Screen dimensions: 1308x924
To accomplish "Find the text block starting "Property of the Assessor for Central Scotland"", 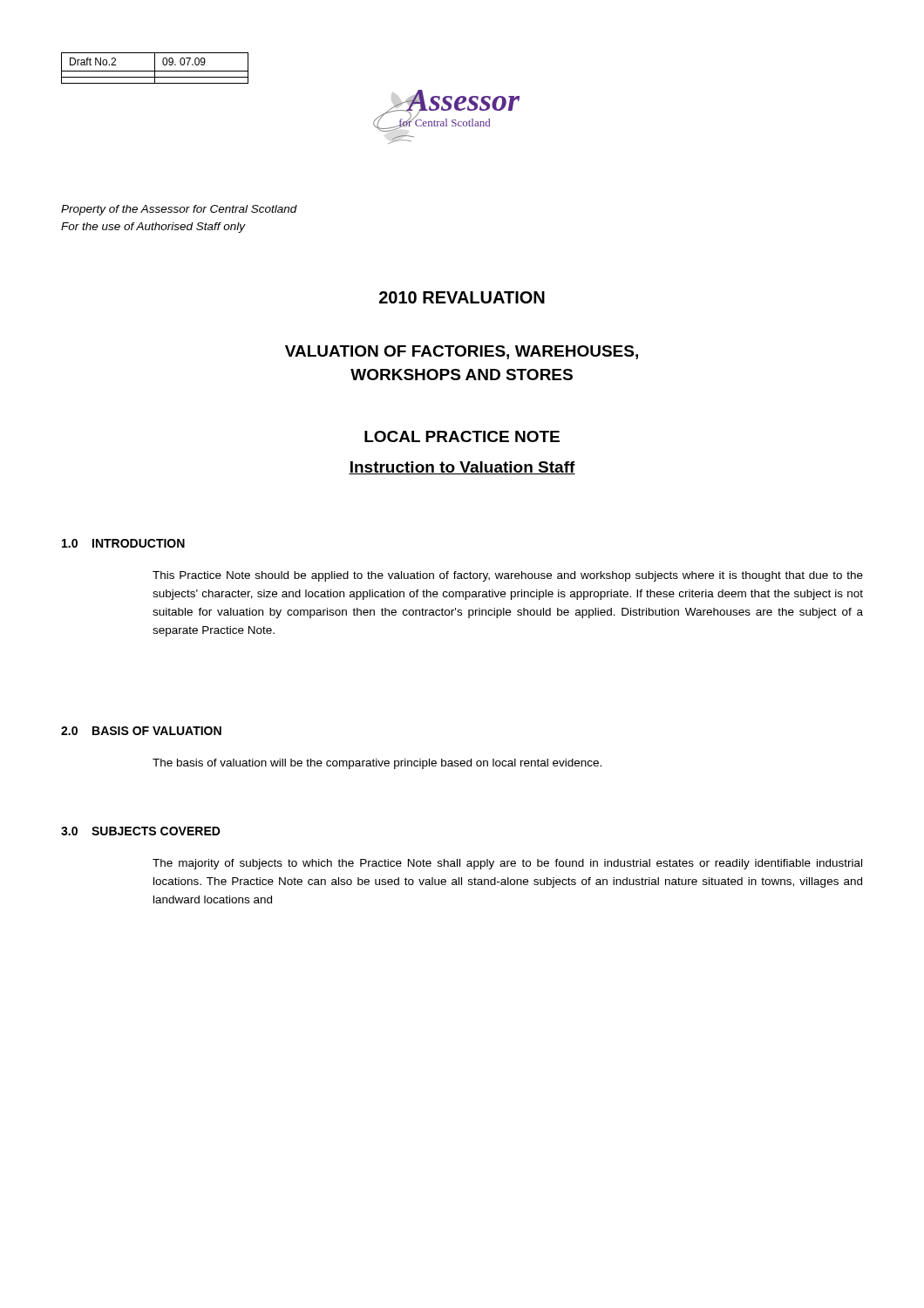I will pyautogui.click(x=179, y=218).
